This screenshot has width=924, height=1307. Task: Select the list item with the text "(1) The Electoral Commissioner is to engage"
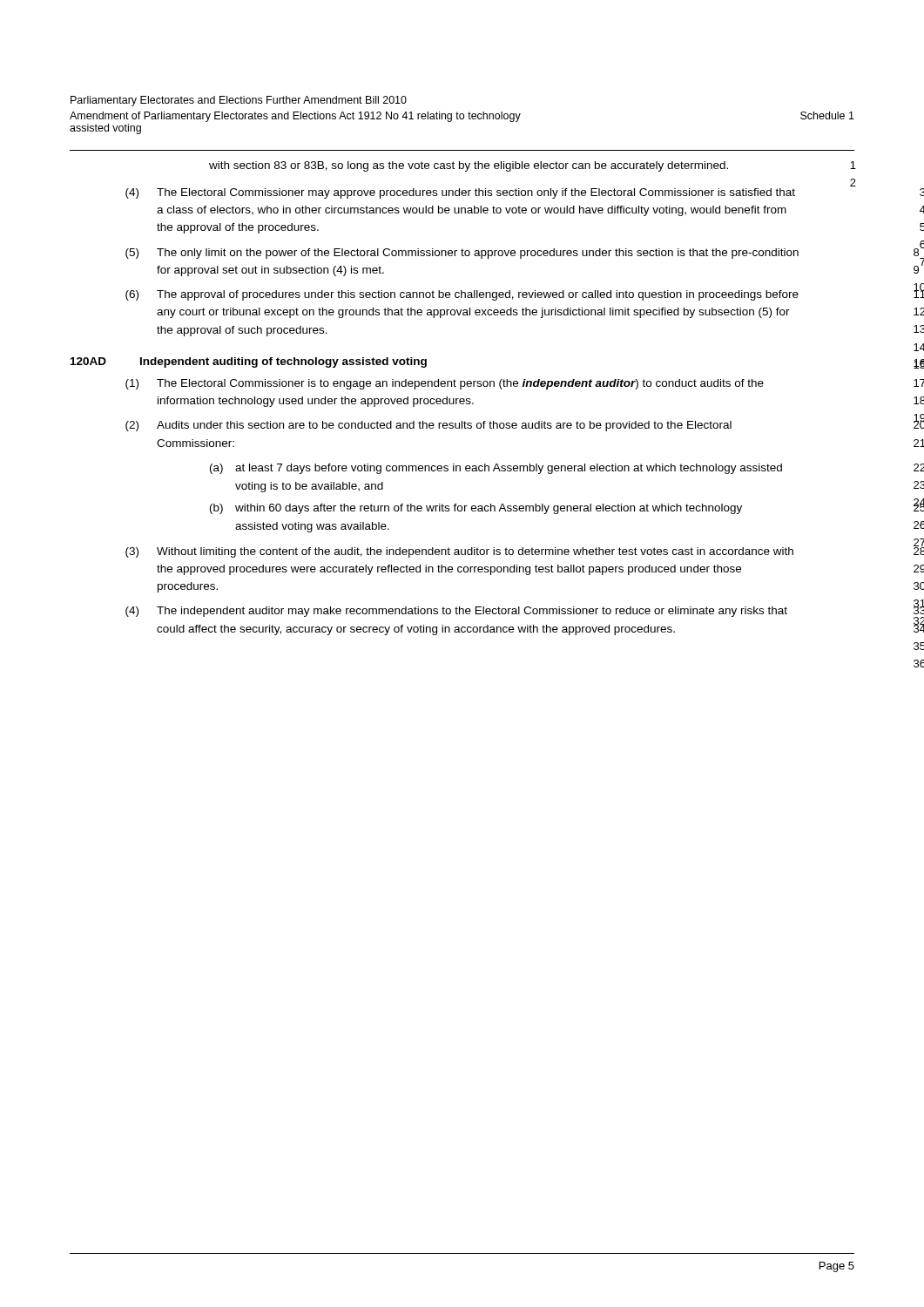point(471,392)
